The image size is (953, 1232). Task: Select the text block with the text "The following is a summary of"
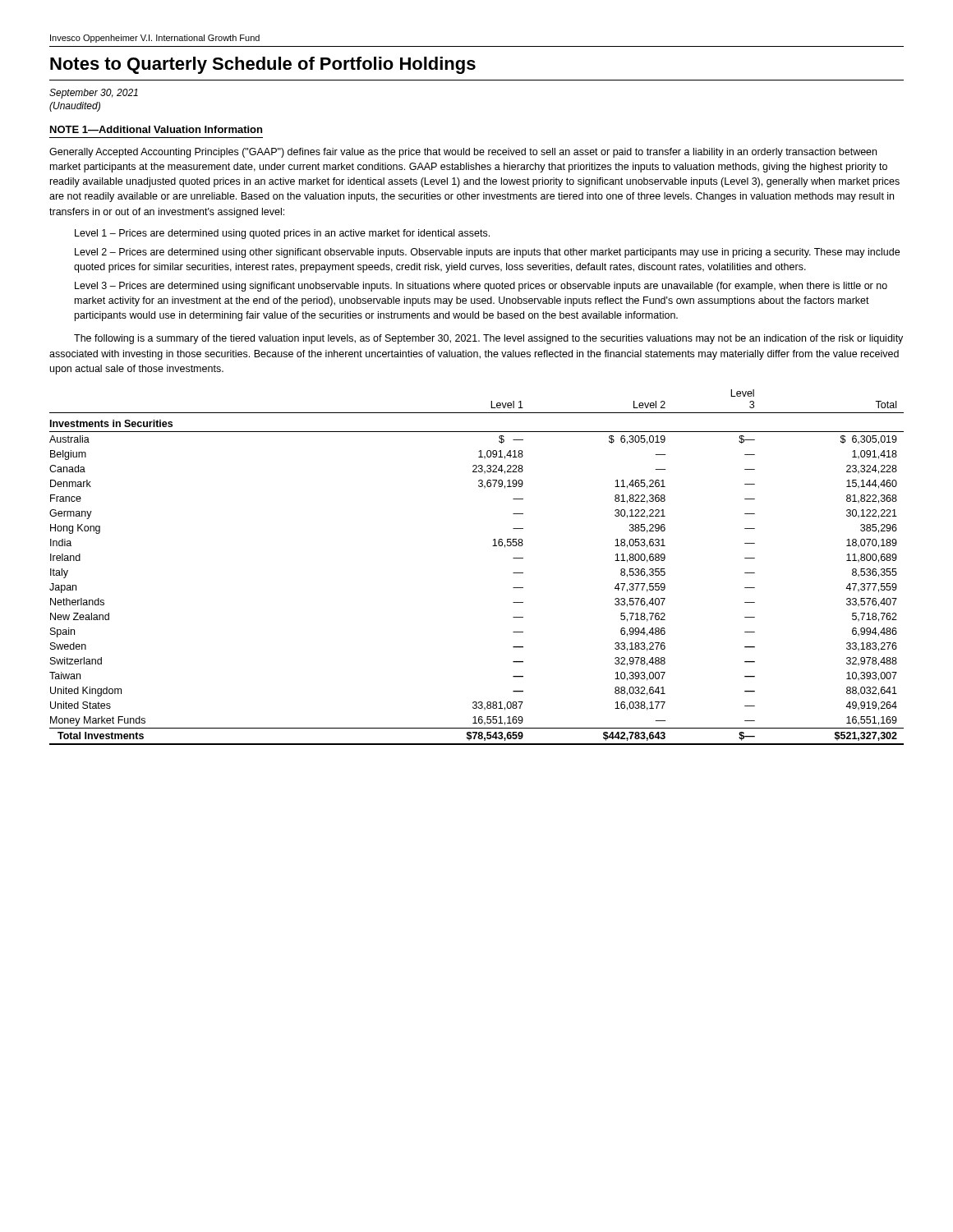(x=476, y=354)
